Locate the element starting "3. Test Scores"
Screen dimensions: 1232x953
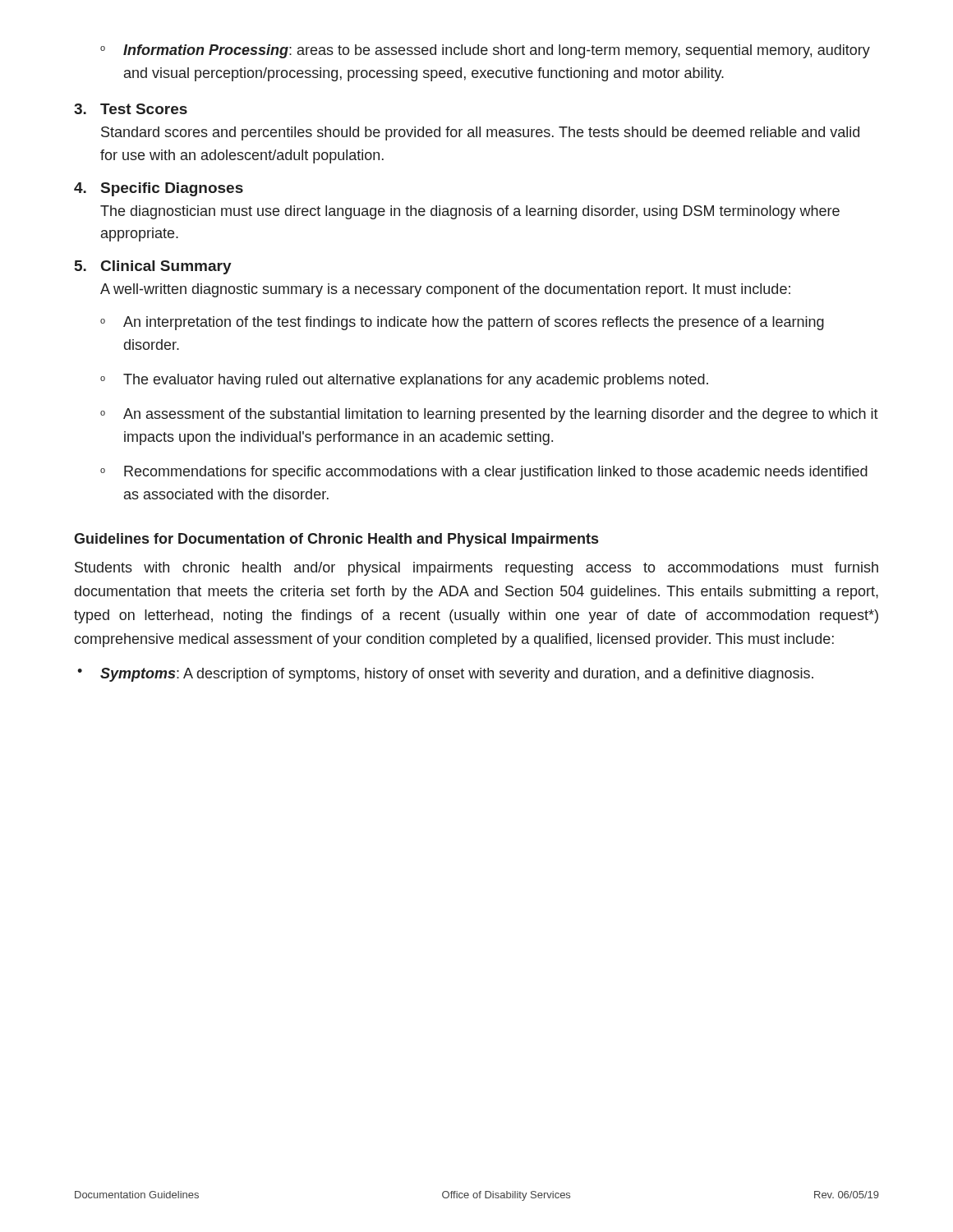pos(131,109)
